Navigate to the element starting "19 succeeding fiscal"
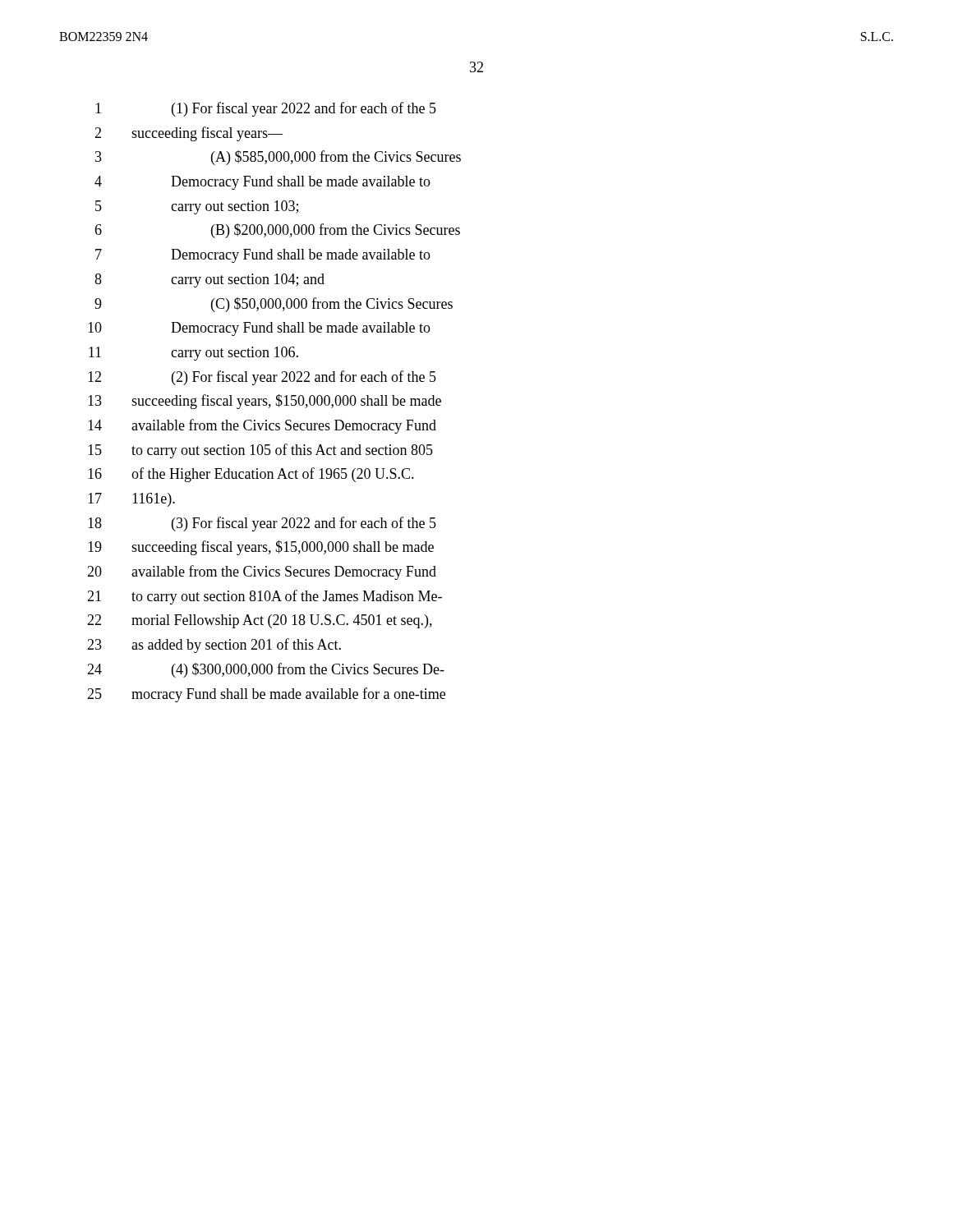 click(261, 548)
